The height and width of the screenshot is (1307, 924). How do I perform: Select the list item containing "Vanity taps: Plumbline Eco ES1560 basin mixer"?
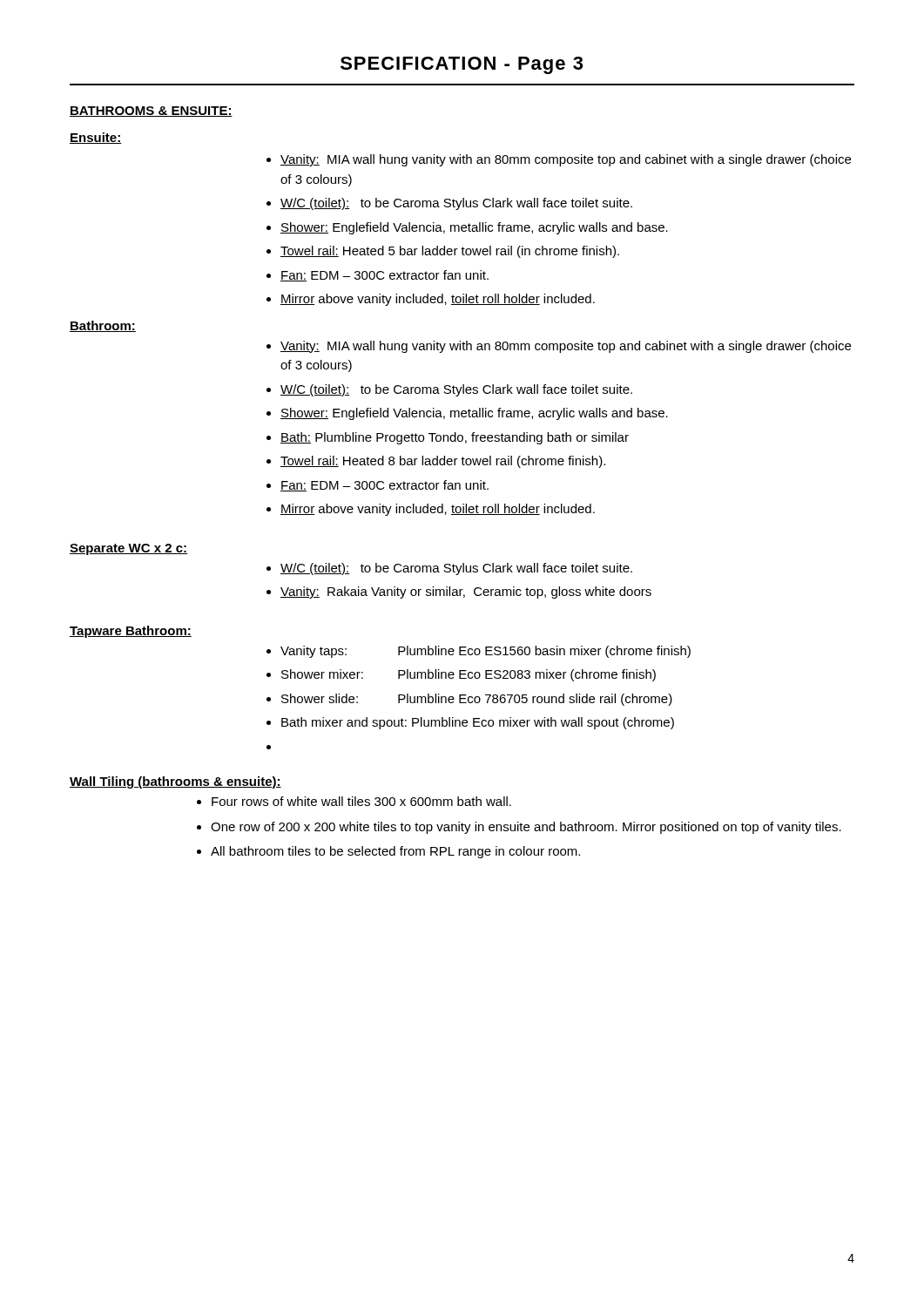tap(567, 651)
